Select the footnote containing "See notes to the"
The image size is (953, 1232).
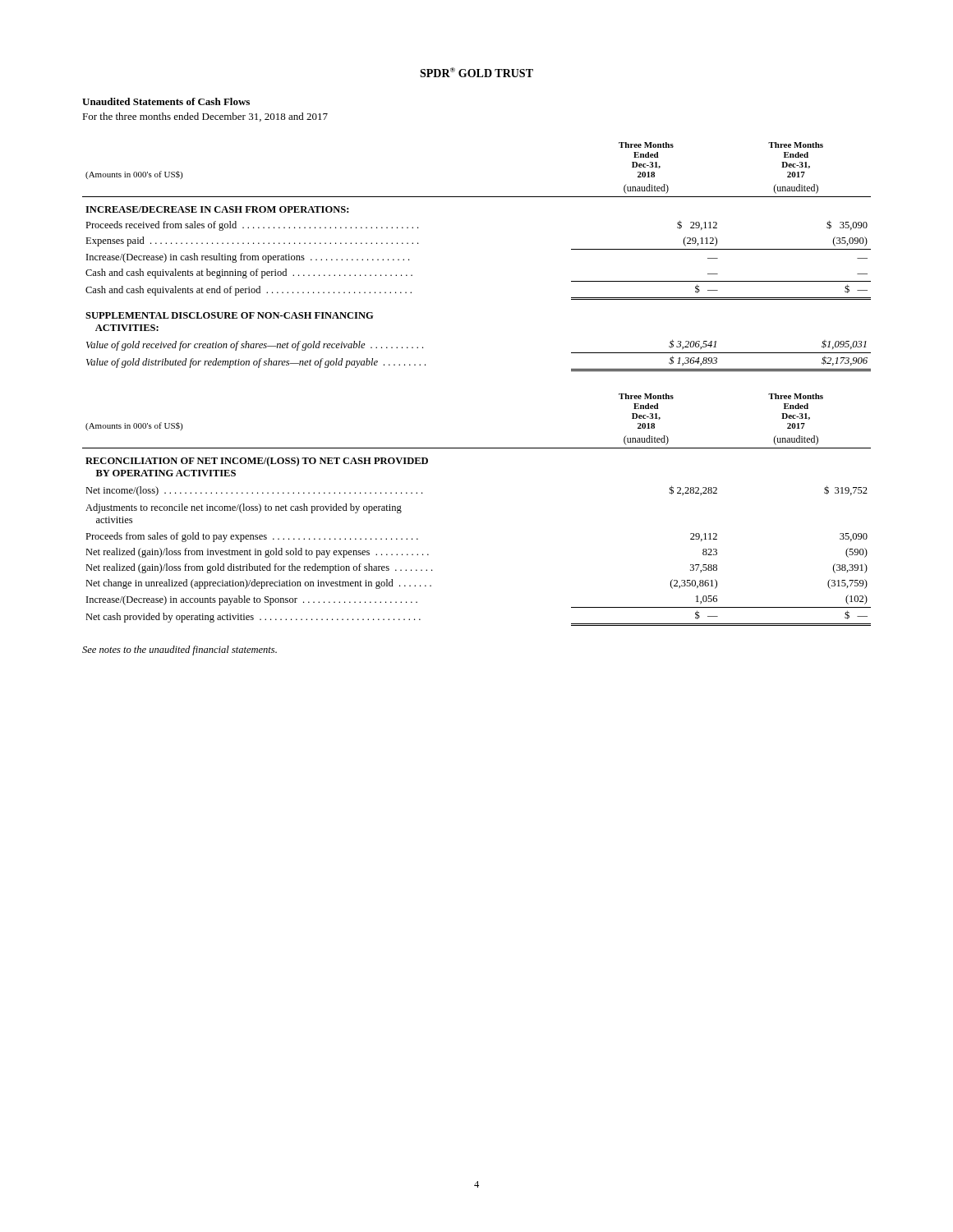(x=180, y=650)
